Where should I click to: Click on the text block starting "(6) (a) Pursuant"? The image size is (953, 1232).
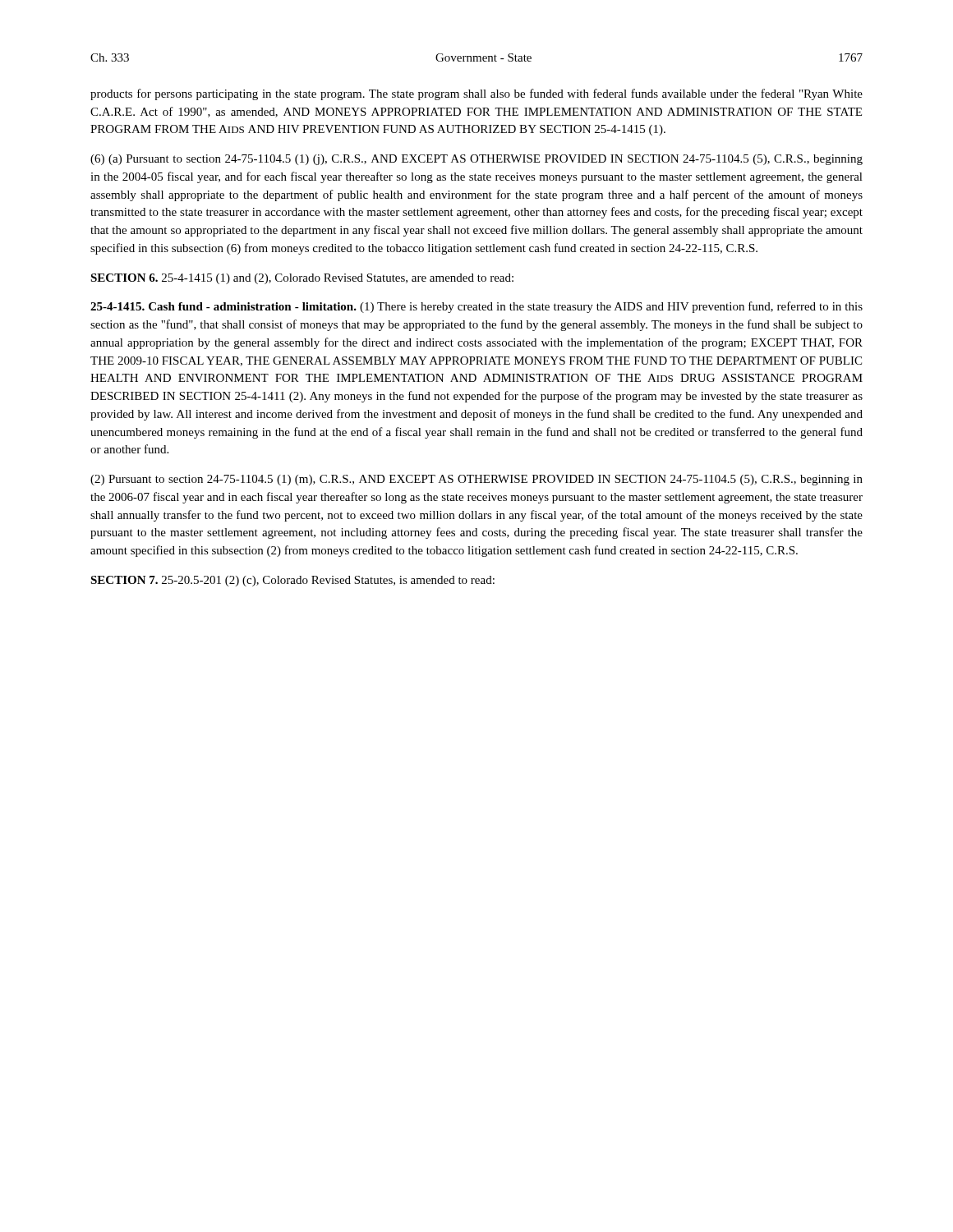(476, 204)
